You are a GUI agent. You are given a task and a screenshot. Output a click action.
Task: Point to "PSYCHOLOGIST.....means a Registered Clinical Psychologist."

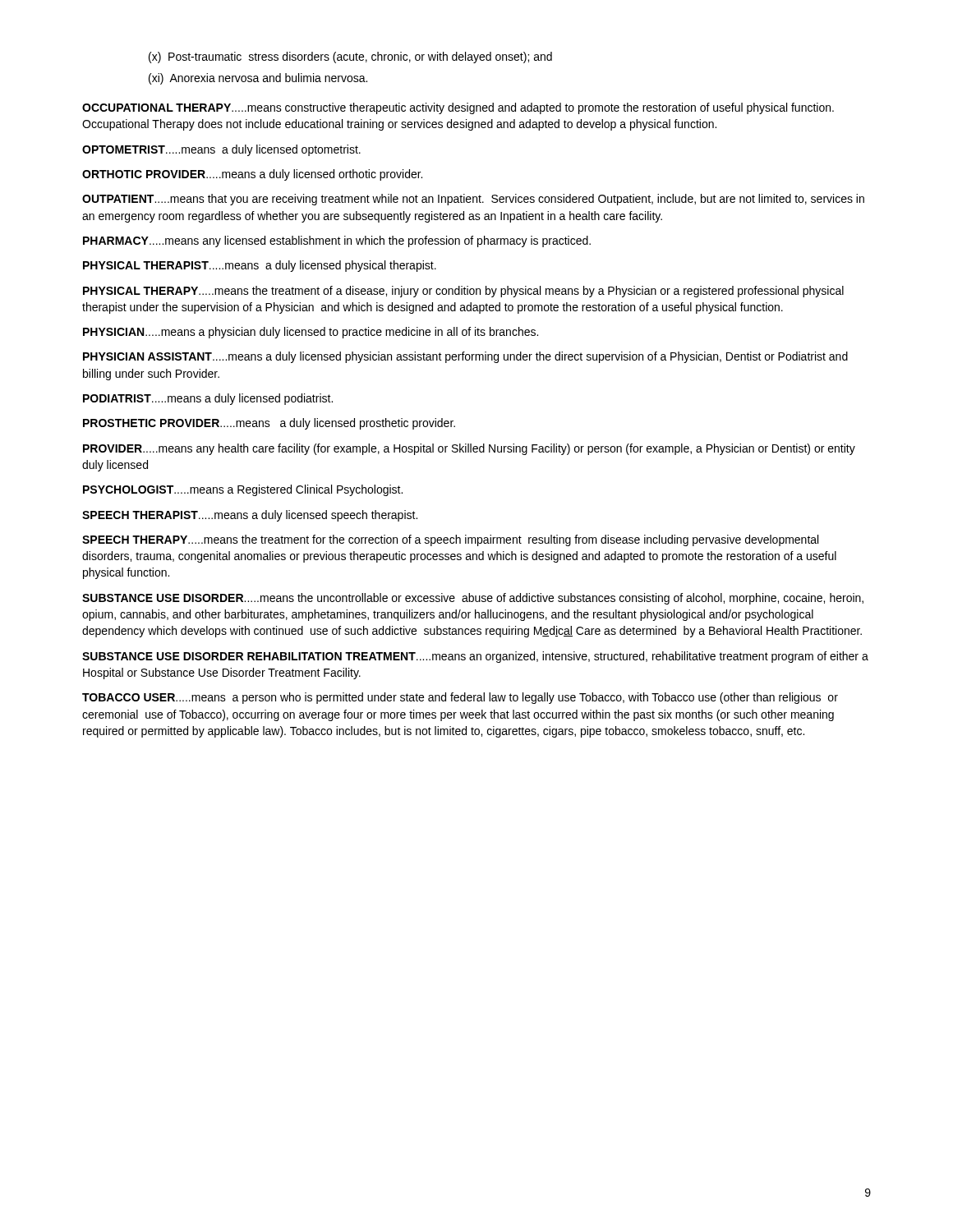point(243,490)
